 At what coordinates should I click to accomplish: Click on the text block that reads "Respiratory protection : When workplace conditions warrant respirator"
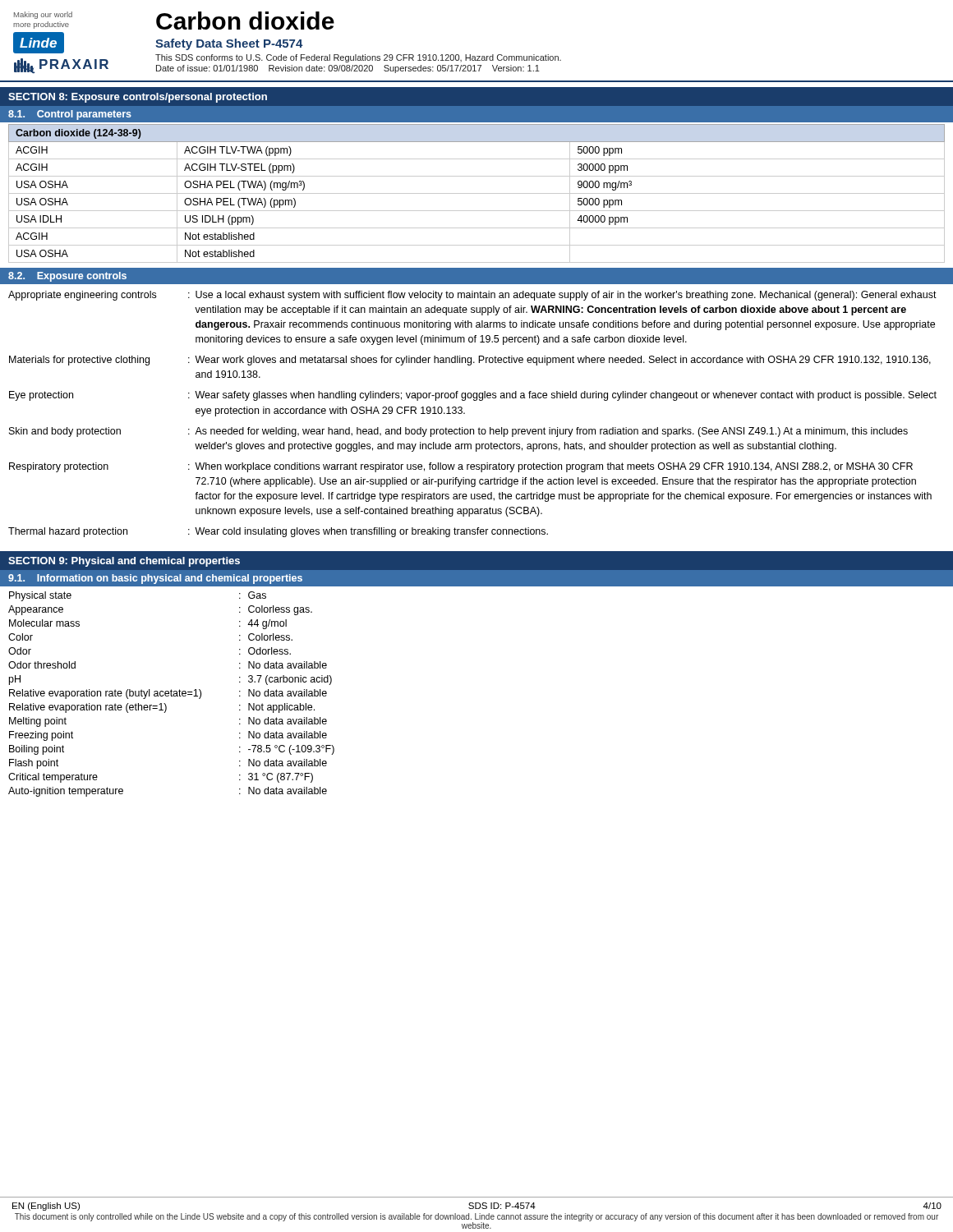click(476, 489)
